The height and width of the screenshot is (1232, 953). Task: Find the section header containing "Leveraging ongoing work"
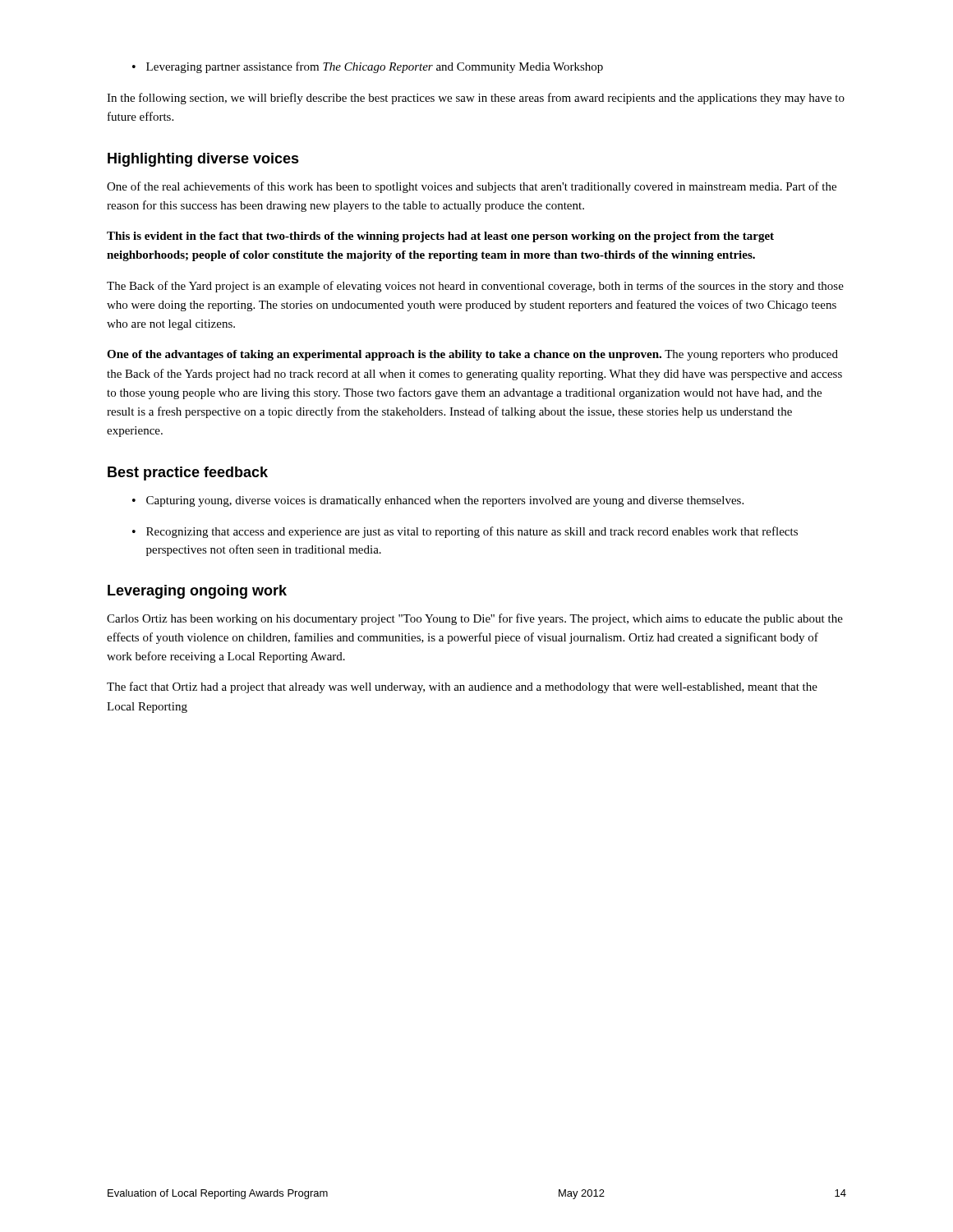coord(197,590)
